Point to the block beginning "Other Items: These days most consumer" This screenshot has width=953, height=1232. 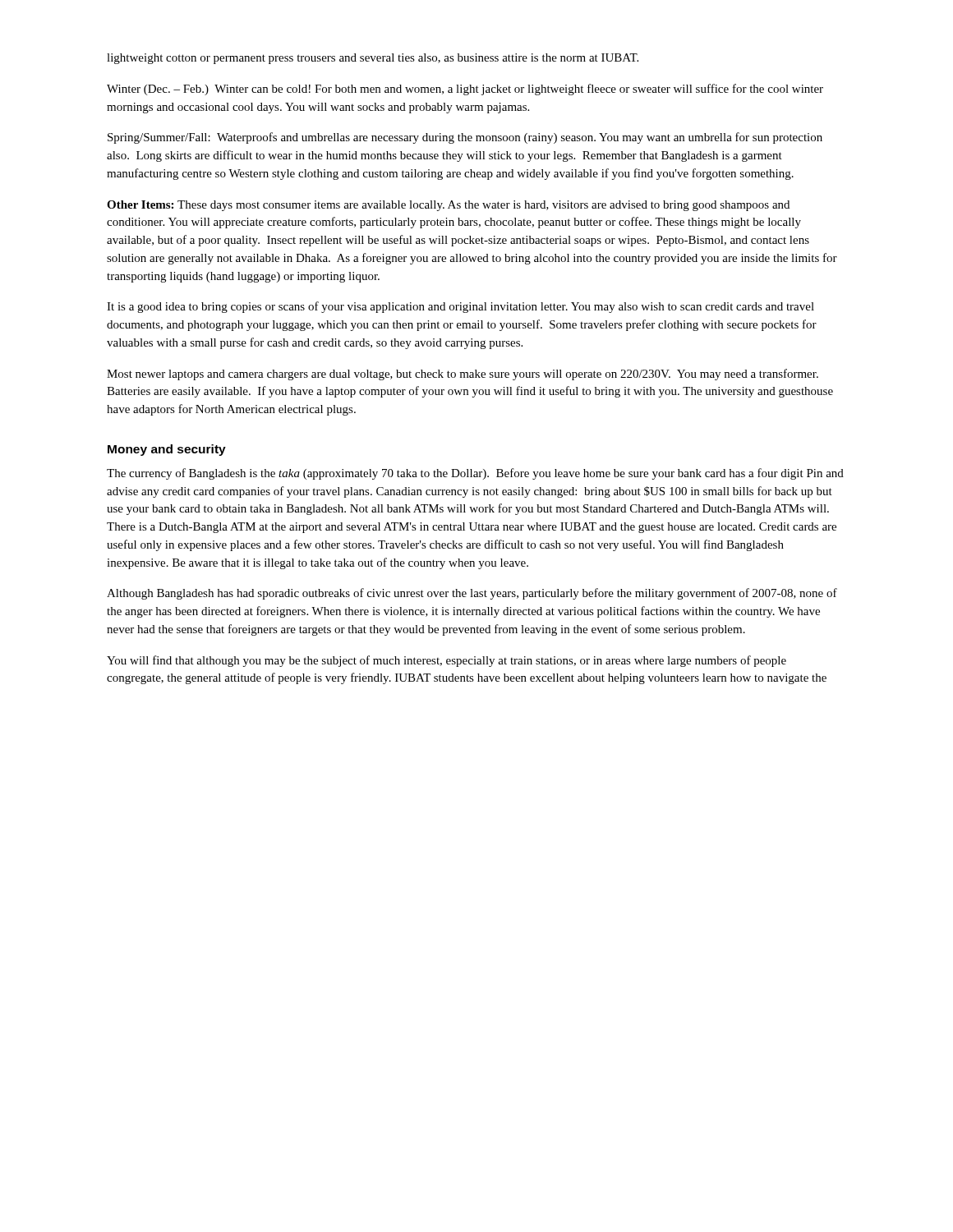pos(472,240)
